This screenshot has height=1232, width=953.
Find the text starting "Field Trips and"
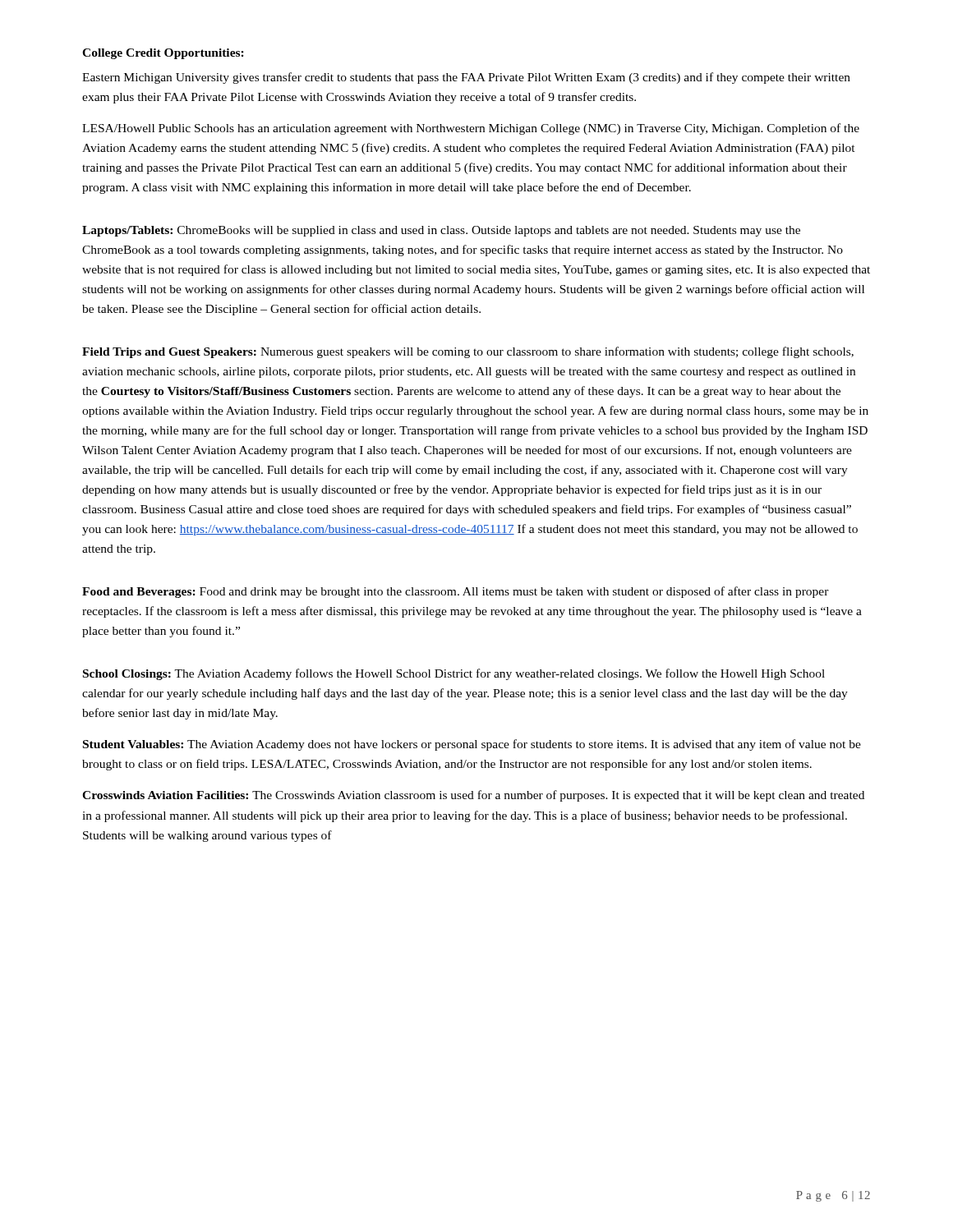[x=475, y=450]
